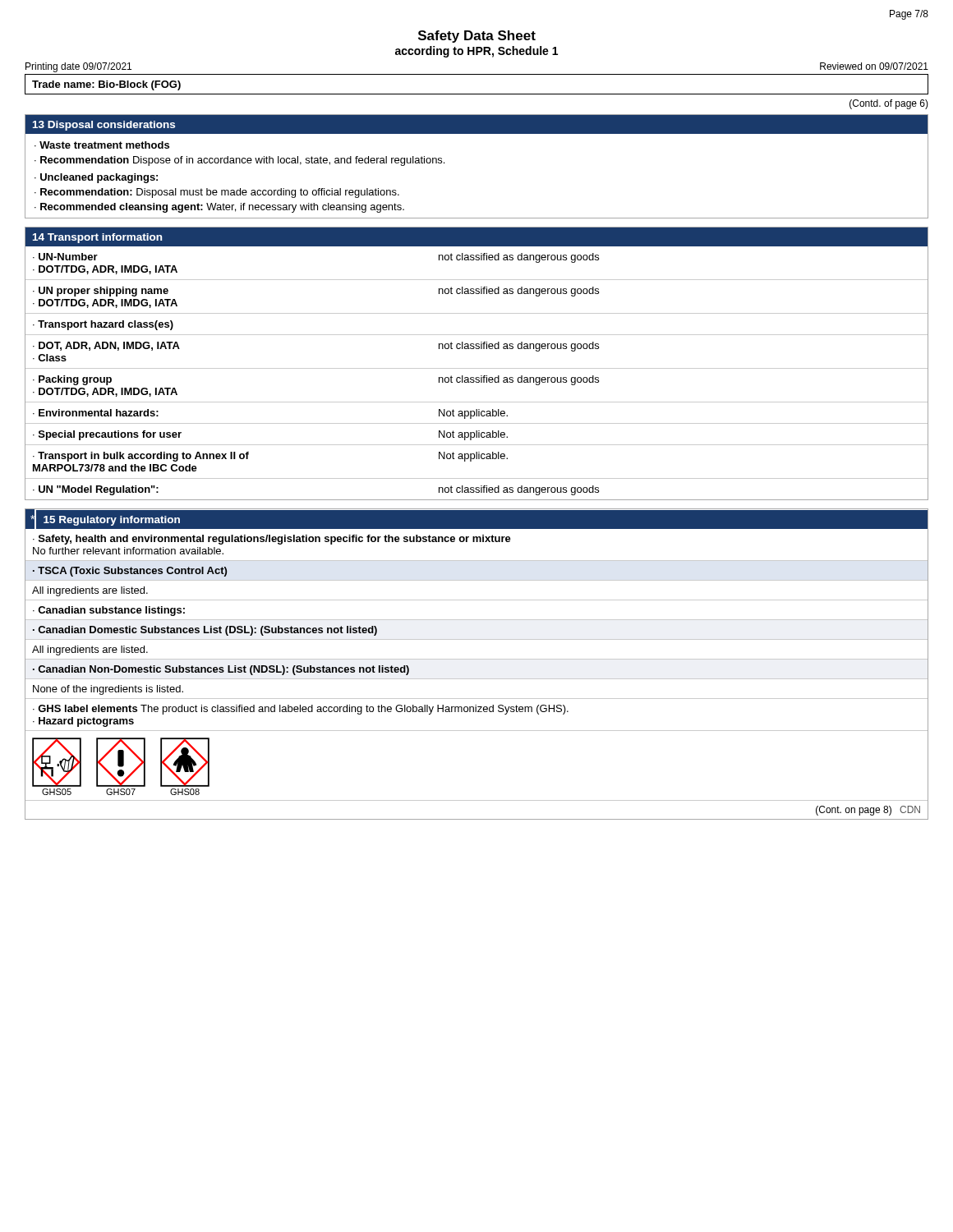Find "· Waste treatment methods" on this page

(102, 145)
